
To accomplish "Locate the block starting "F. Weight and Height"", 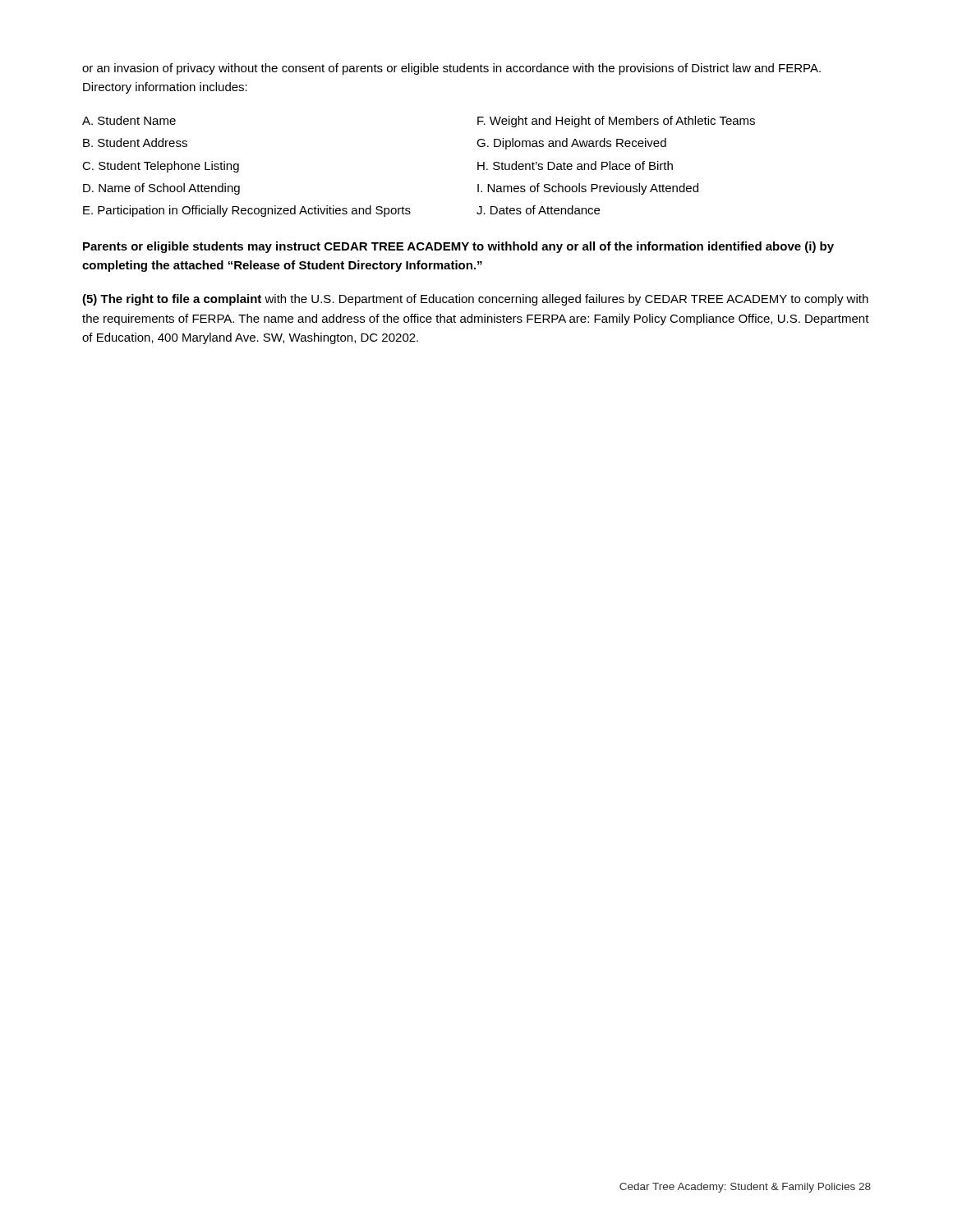I will click(x=616, y=120).
